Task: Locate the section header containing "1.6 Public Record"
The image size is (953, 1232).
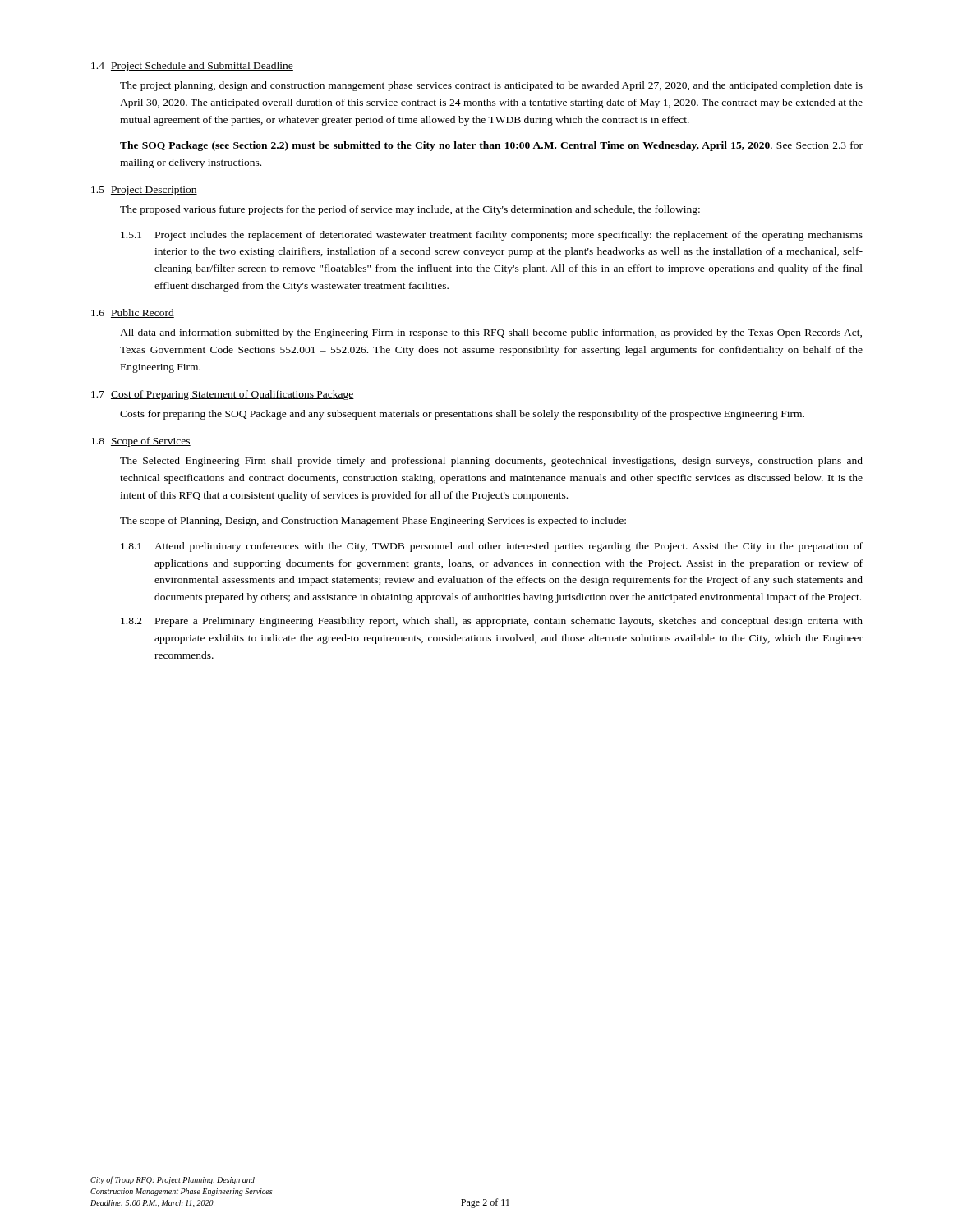Action: (x=132, y=313)
